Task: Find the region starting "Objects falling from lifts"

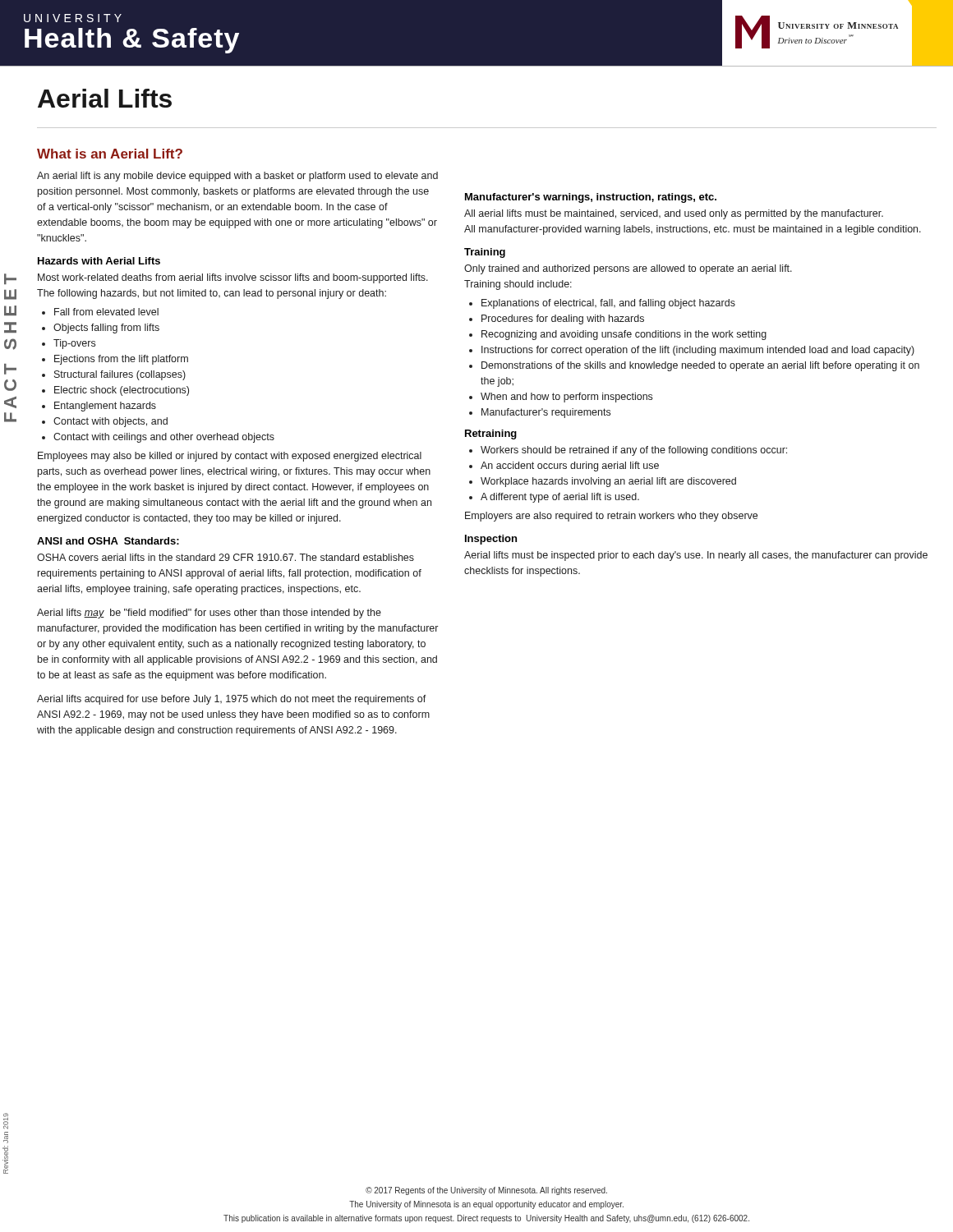Action: pyautogui.click(x=106, y=328)
